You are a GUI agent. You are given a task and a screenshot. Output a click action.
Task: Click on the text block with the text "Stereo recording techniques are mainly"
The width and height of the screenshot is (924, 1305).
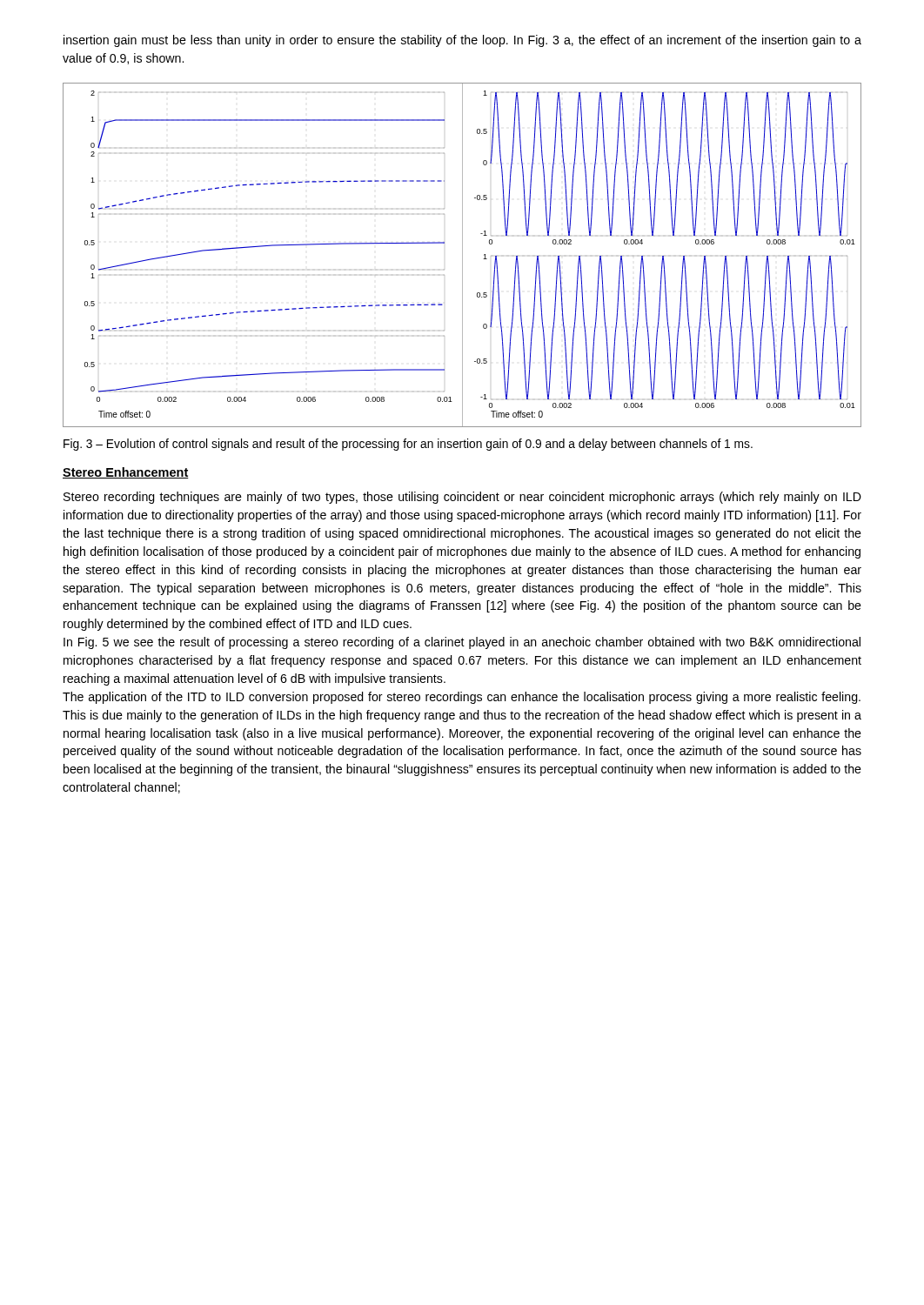coord(462,643)
